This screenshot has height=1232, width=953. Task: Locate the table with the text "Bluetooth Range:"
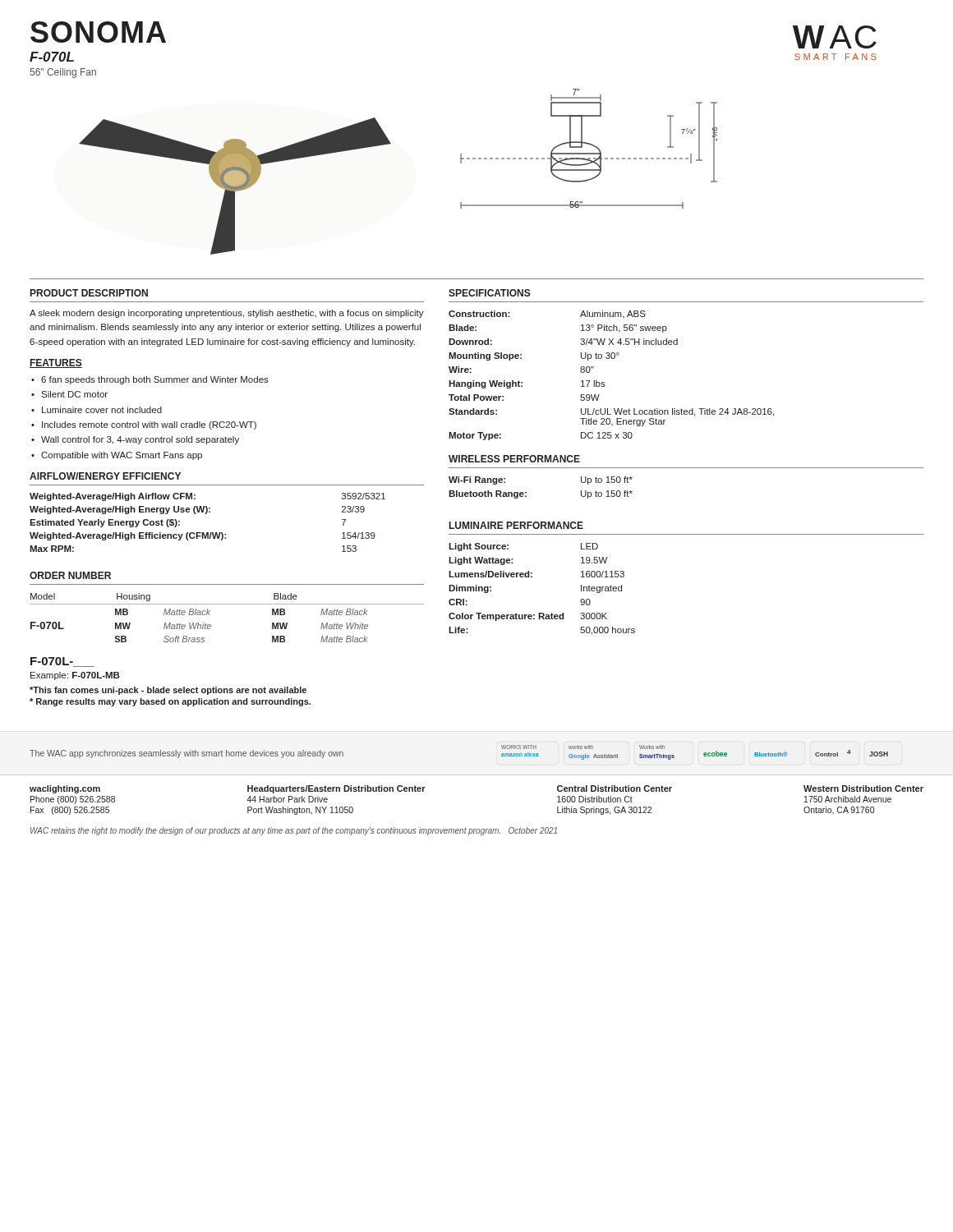[686, 486]
